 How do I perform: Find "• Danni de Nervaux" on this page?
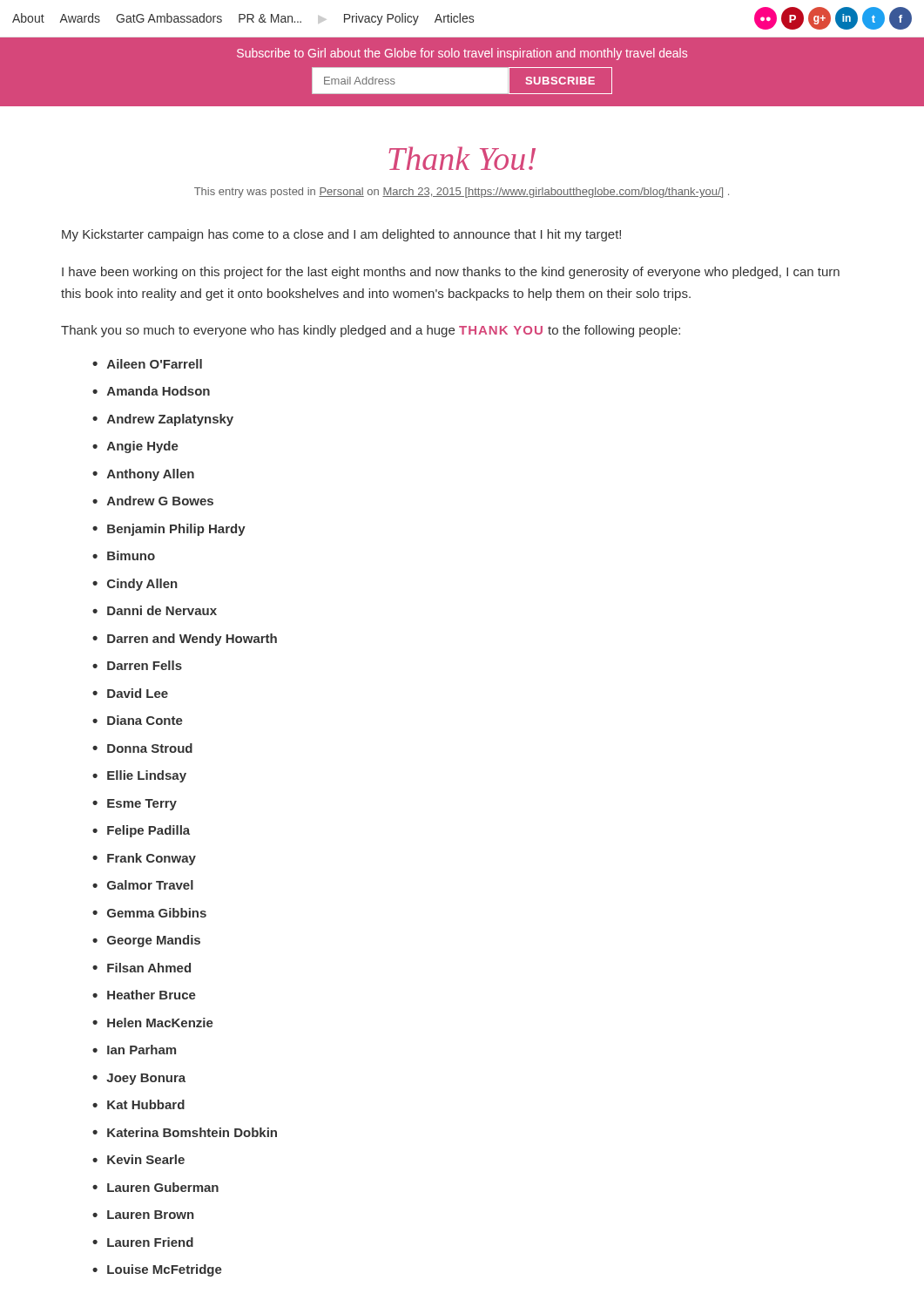[x=155, y=611]
